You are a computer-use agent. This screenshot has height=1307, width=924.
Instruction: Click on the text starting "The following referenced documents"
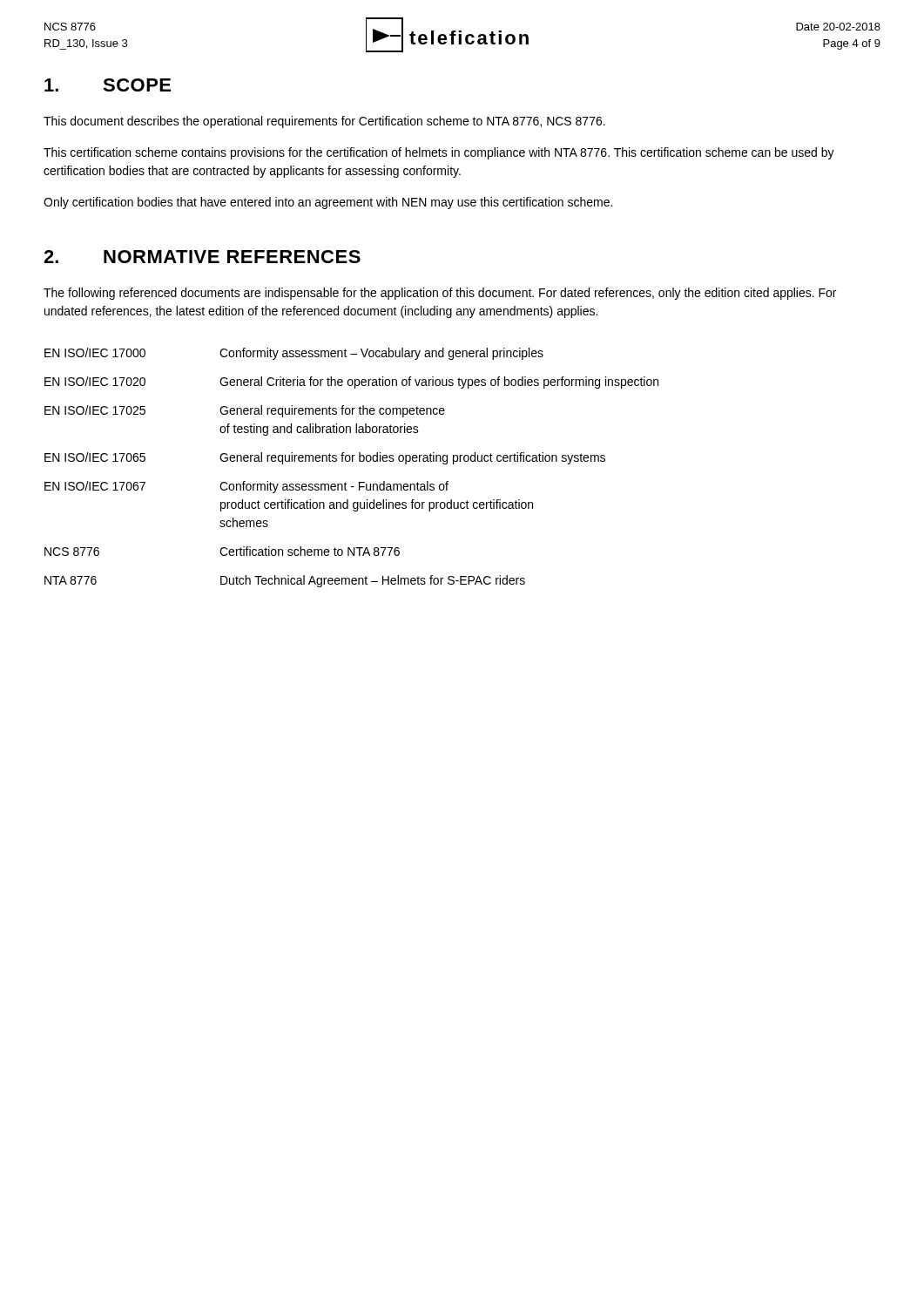point(440,302)
